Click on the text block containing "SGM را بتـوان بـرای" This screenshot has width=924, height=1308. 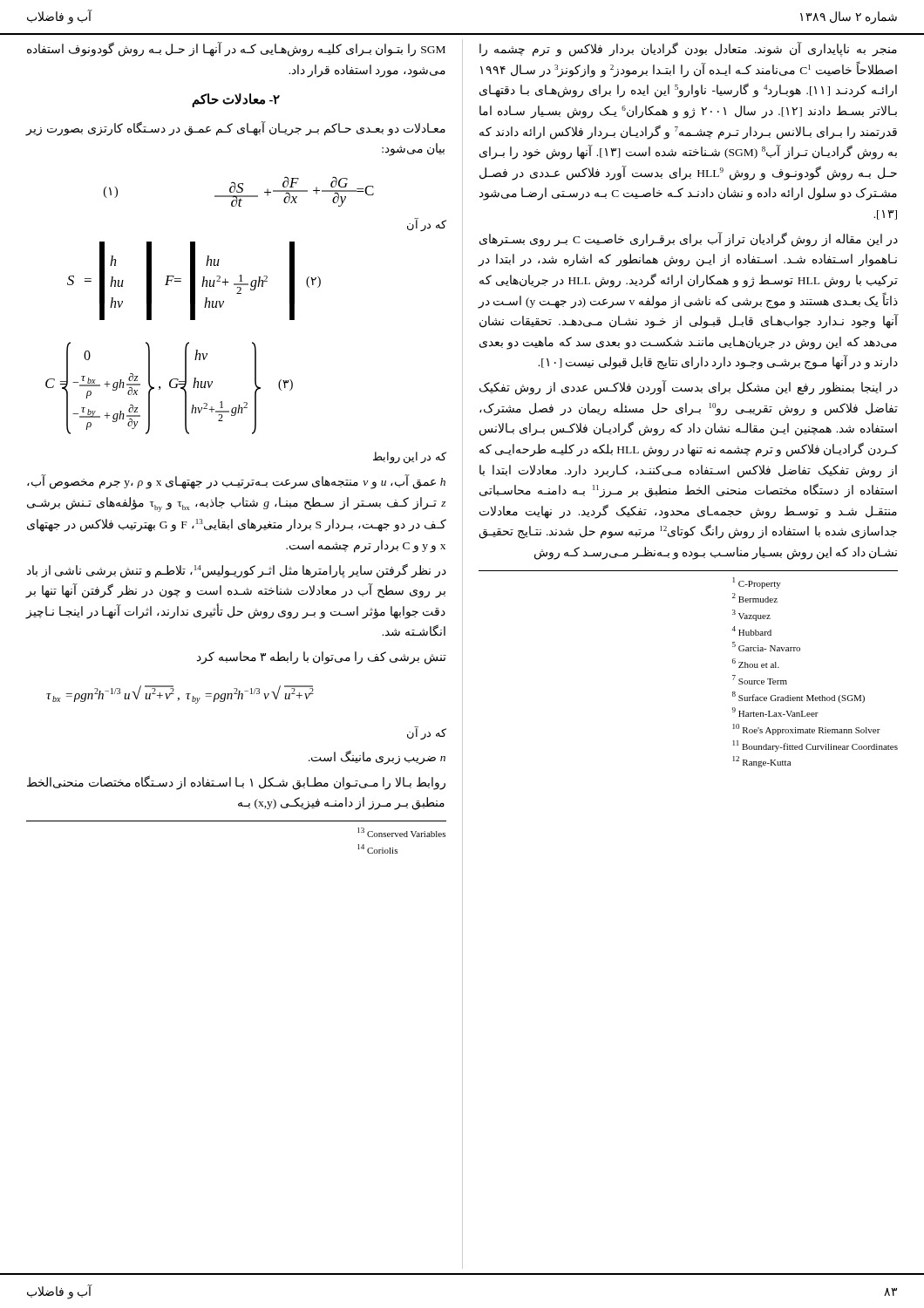[x=236, y=60]
